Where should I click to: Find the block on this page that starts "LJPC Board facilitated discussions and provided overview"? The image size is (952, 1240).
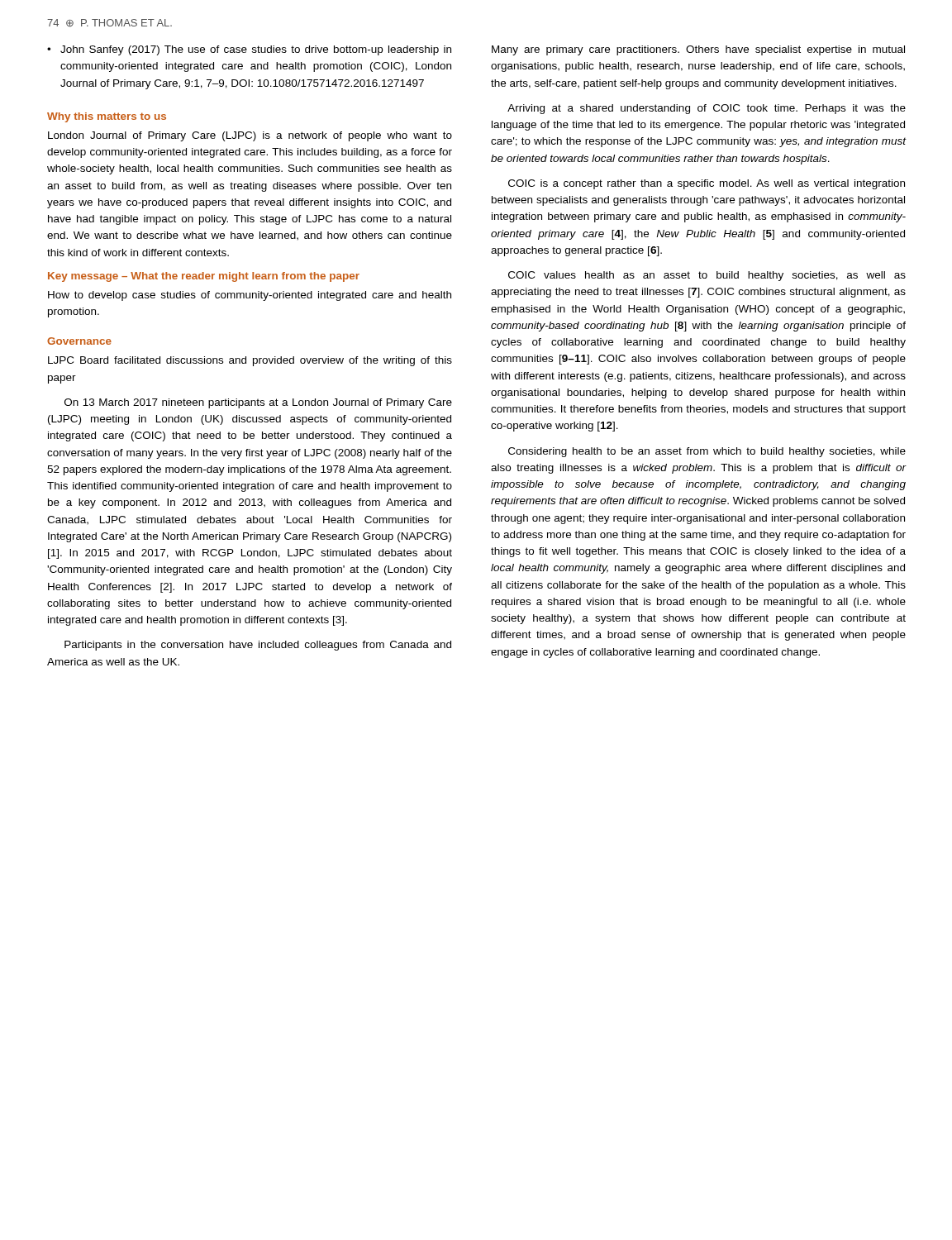point(250,369)
